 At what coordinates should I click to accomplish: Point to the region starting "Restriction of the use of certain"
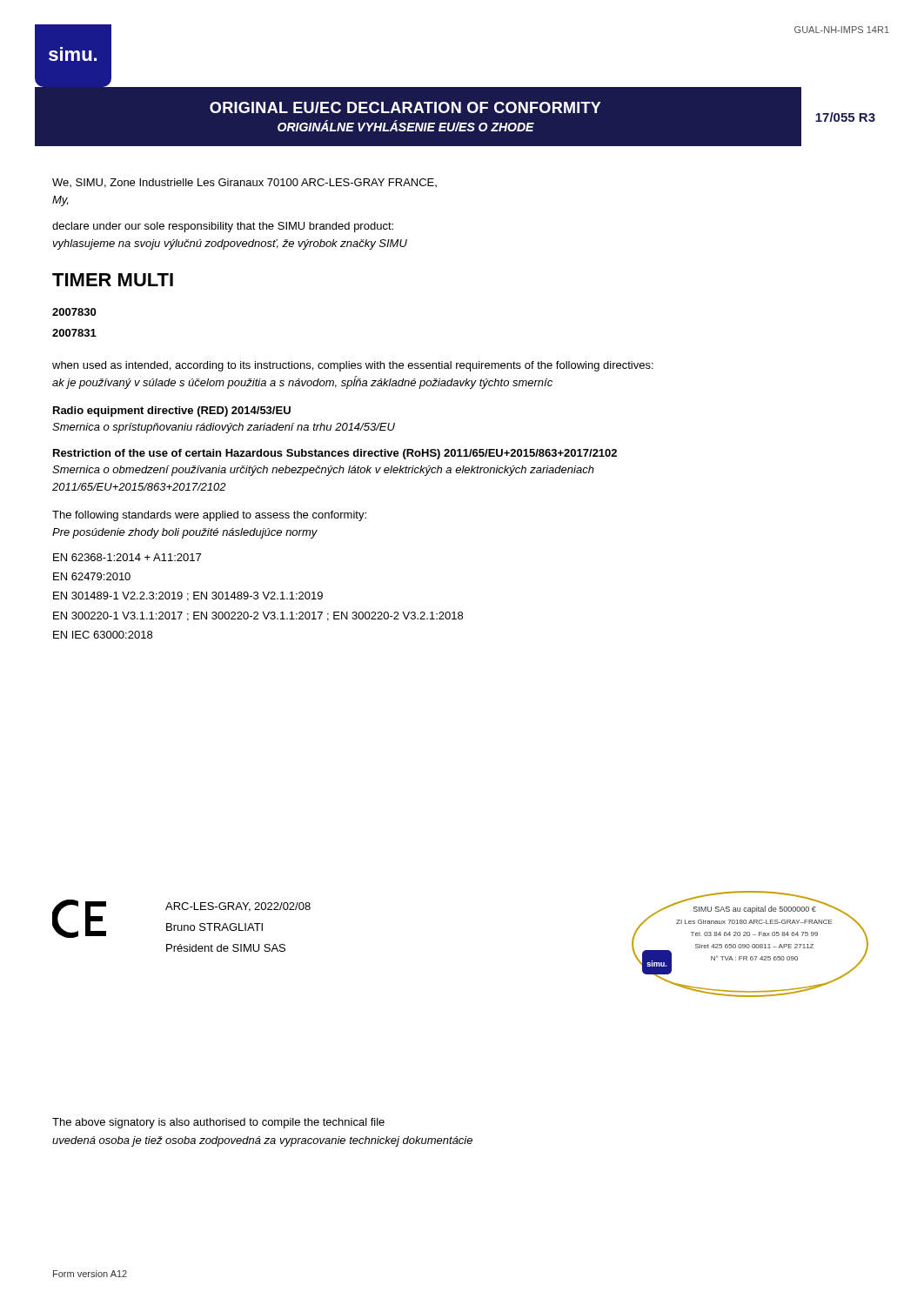(335, 453)
